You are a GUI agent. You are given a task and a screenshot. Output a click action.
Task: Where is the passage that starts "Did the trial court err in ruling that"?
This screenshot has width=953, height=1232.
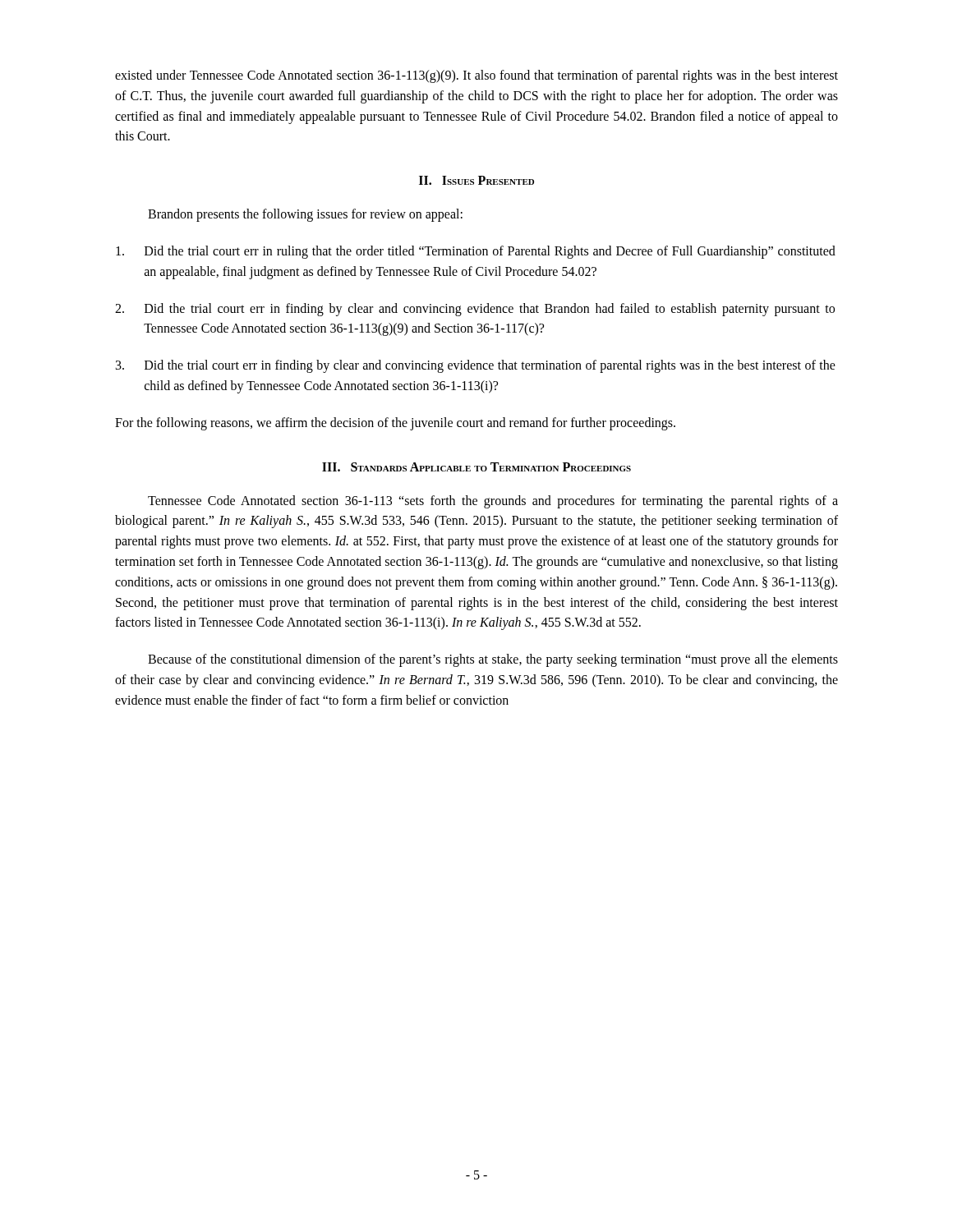[475, 262]
